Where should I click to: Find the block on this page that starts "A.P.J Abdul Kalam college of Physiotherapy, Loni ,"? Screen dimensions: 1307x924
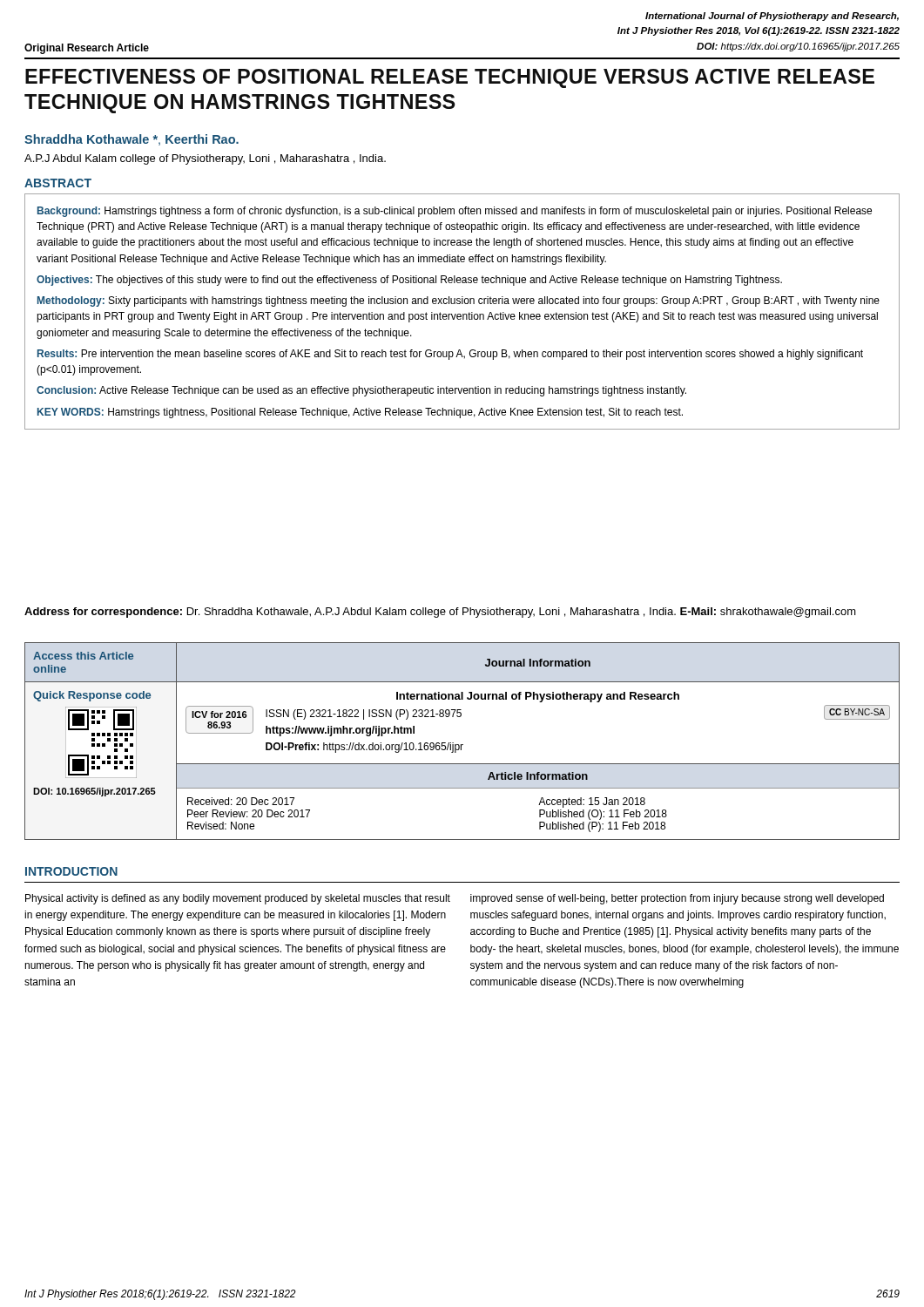click(205, 158)
